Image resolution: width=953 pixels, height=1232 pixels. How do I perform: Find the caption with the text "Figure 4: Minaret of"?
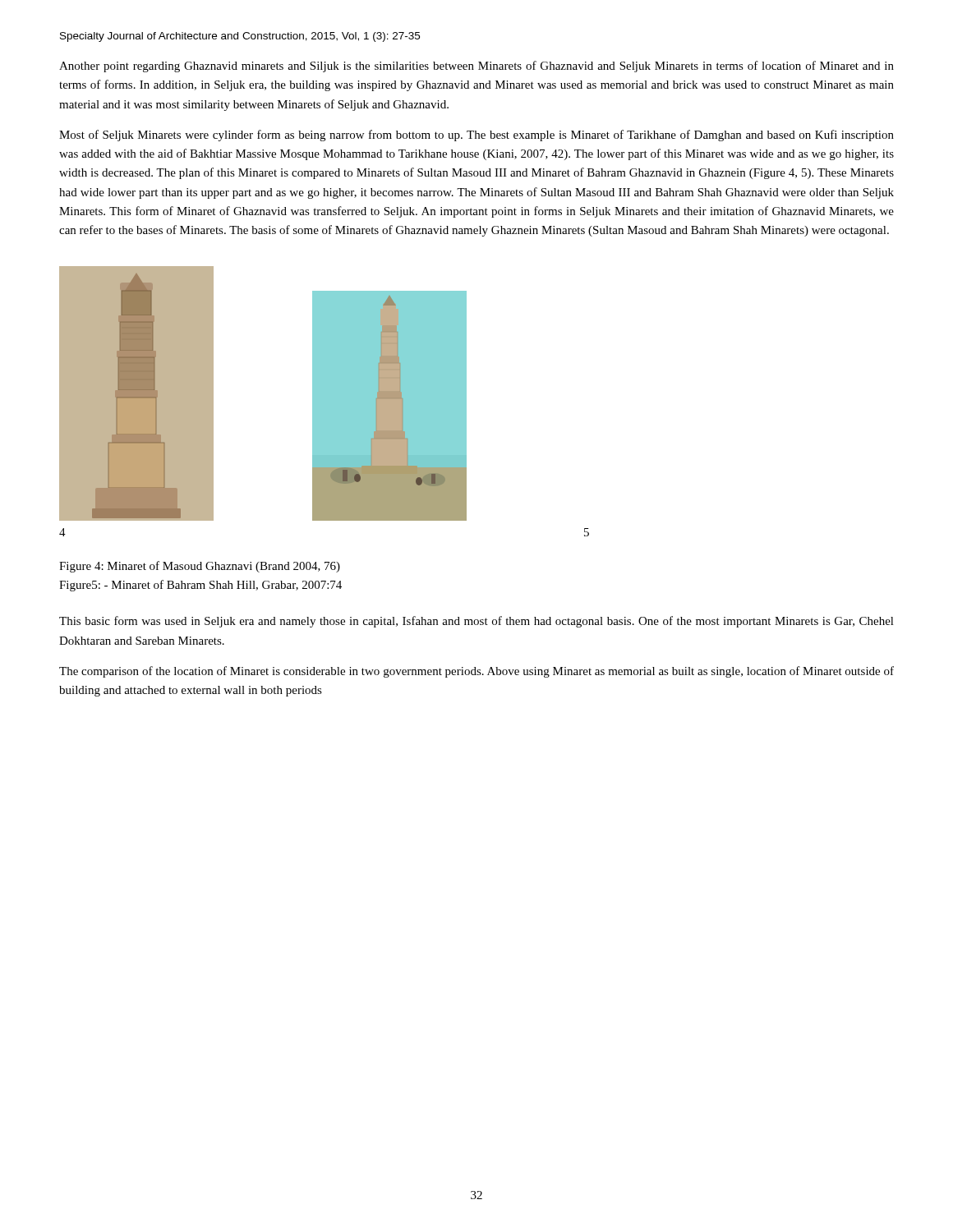(200, 566)
